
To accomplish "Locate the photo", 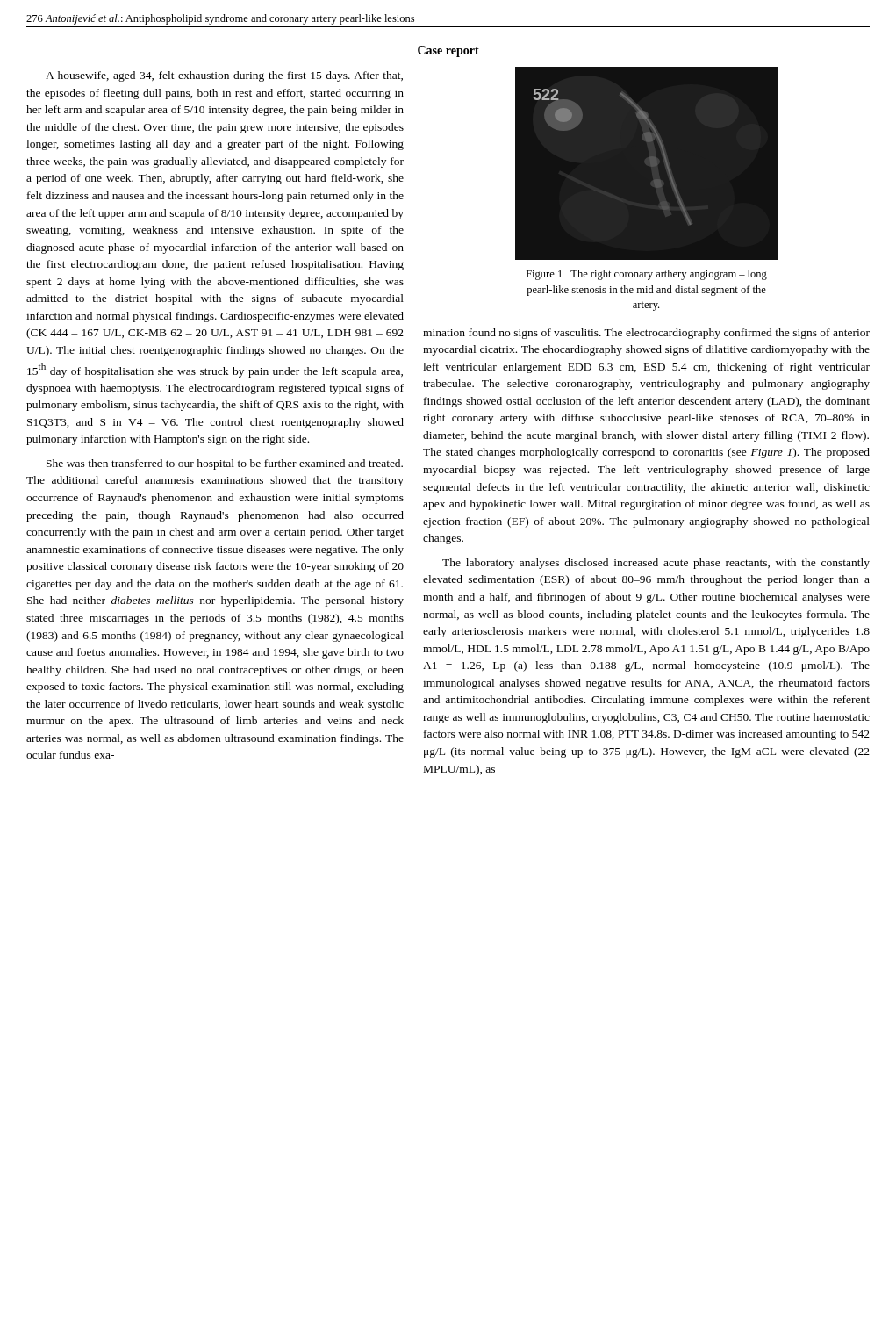I will (x=646, y=165).
